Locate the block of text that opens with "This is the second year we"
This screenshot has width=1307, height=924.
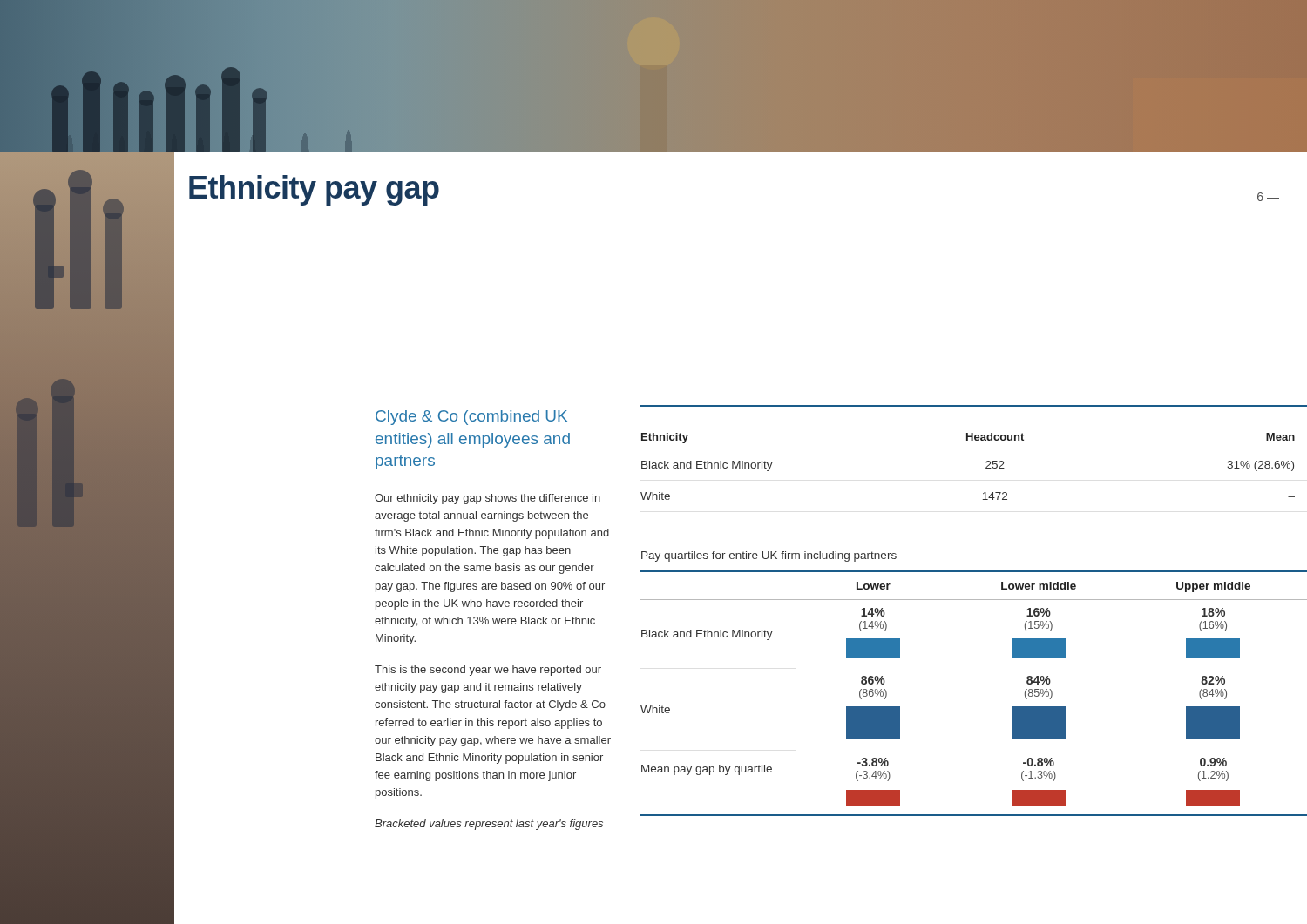[x=495, y=731]
